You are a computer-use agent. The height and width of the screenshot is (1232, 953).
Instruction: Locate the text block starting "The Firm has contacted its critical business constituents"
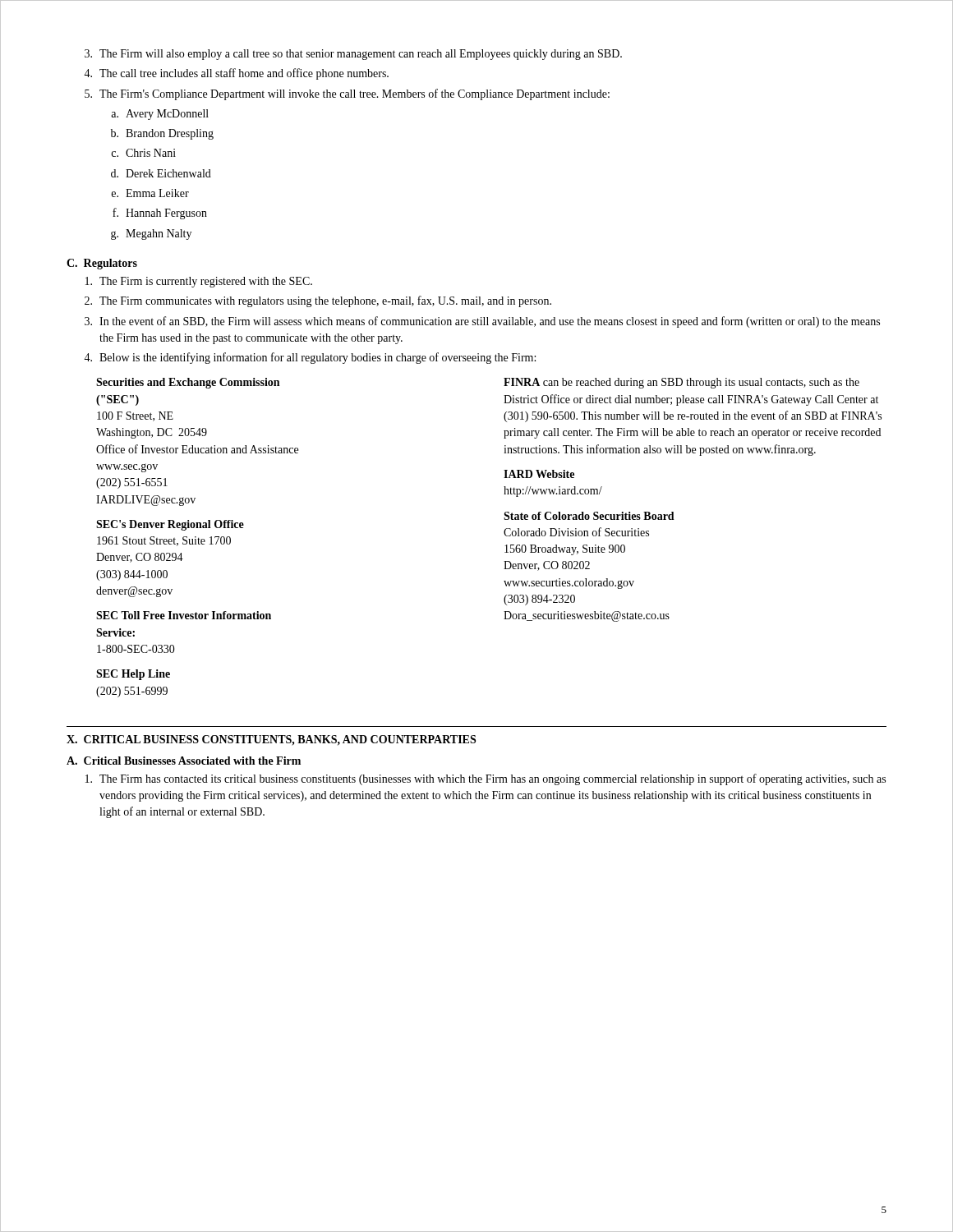coord(476,796)
